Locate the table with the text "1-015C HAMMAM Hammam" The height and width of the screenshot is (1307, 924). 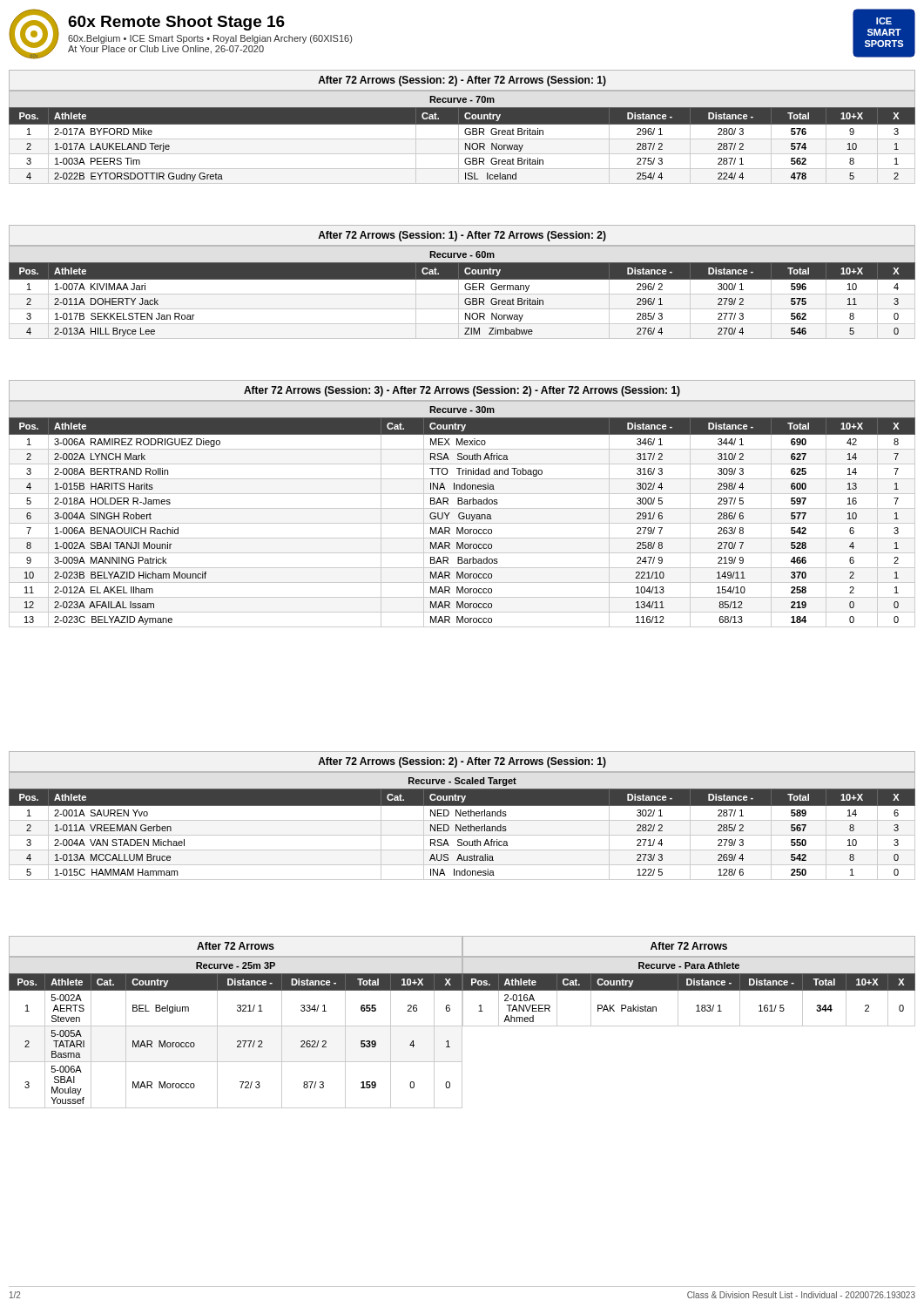[x=462, y=834]
